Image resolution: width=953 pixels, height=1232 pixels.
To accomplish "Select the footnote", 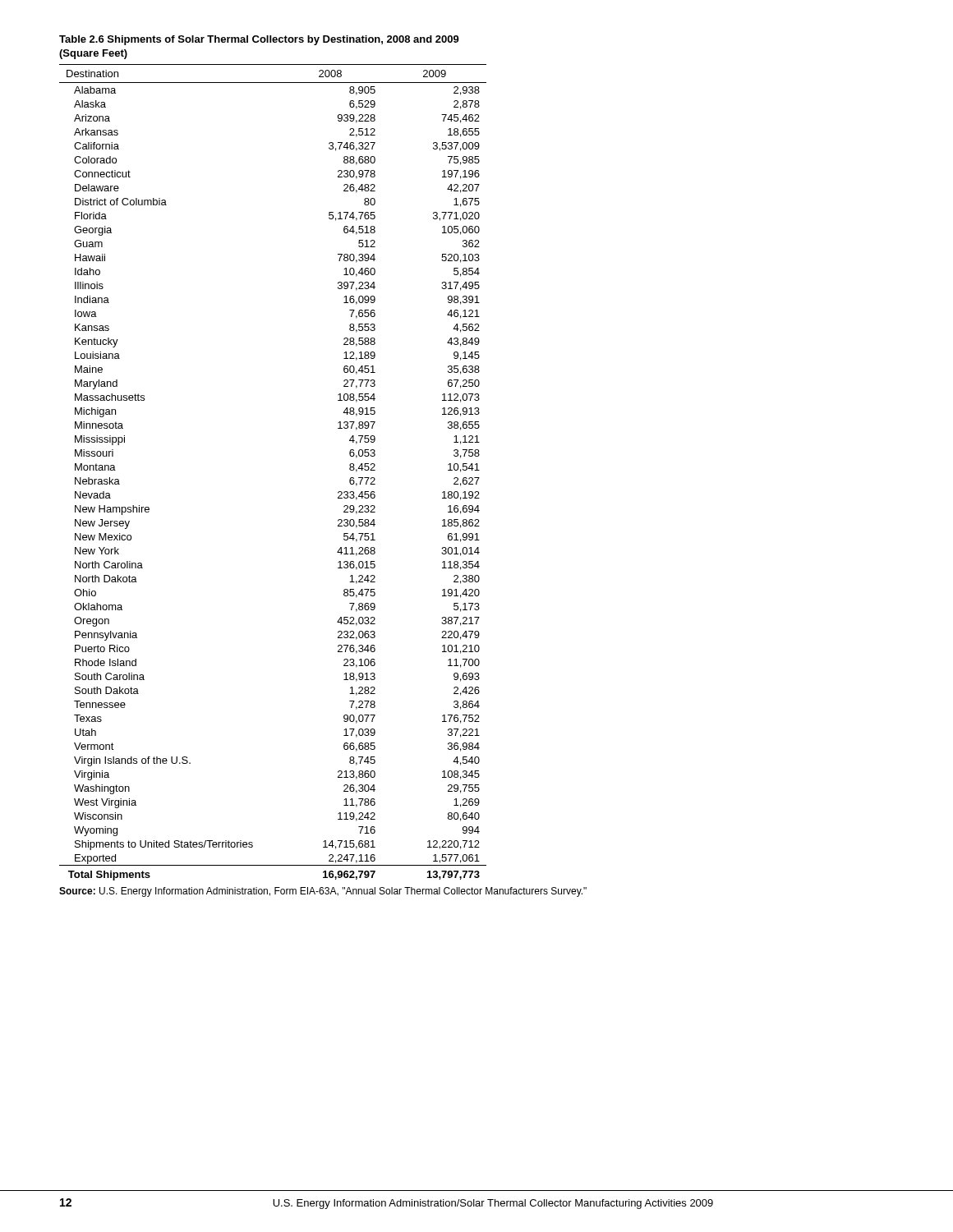I will [323, 891].
